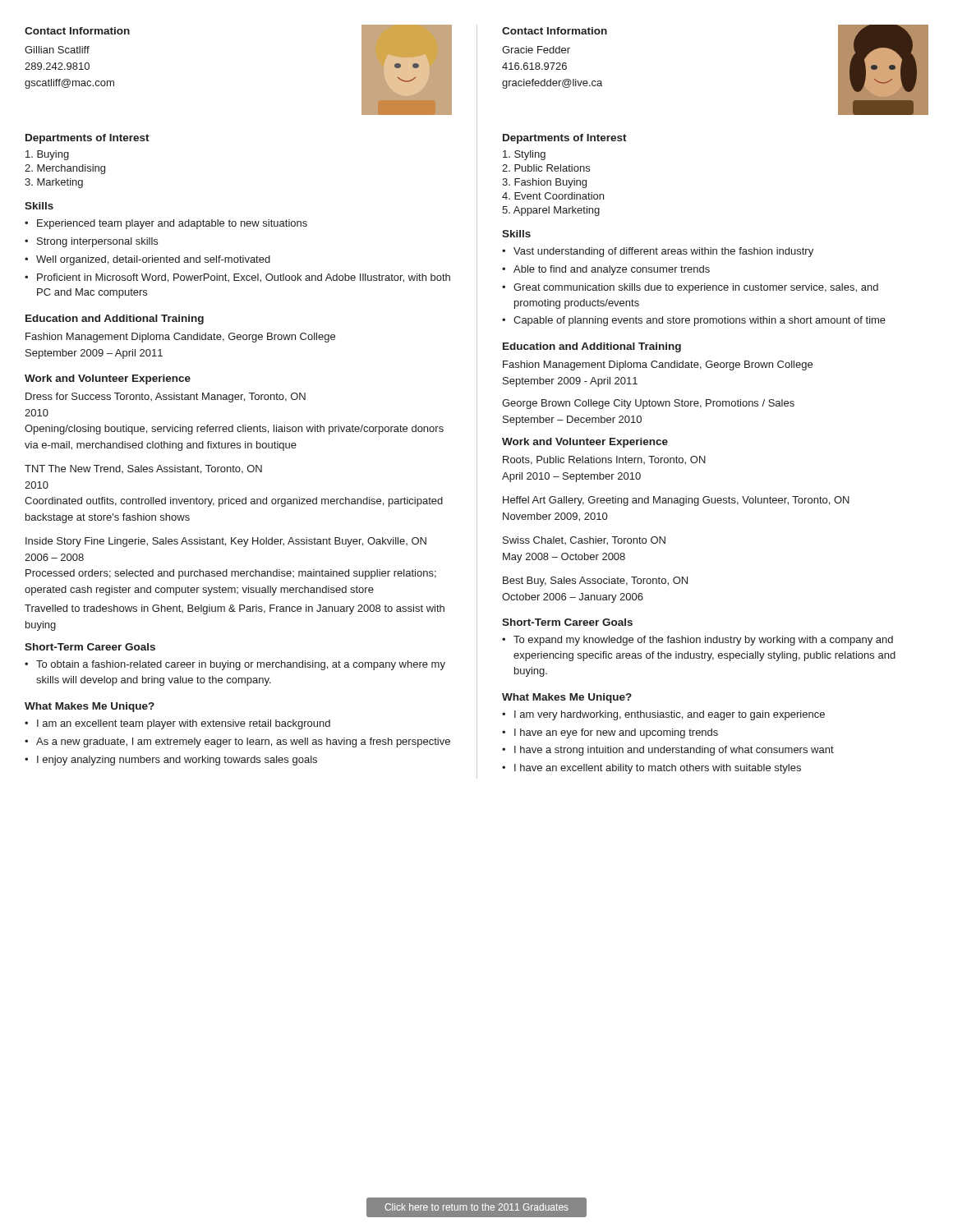The width and height of the screenshot is (953, 1232).
Task: Locate the list item that says "As a new graduate, I"
Action: (x=243, y=741)
